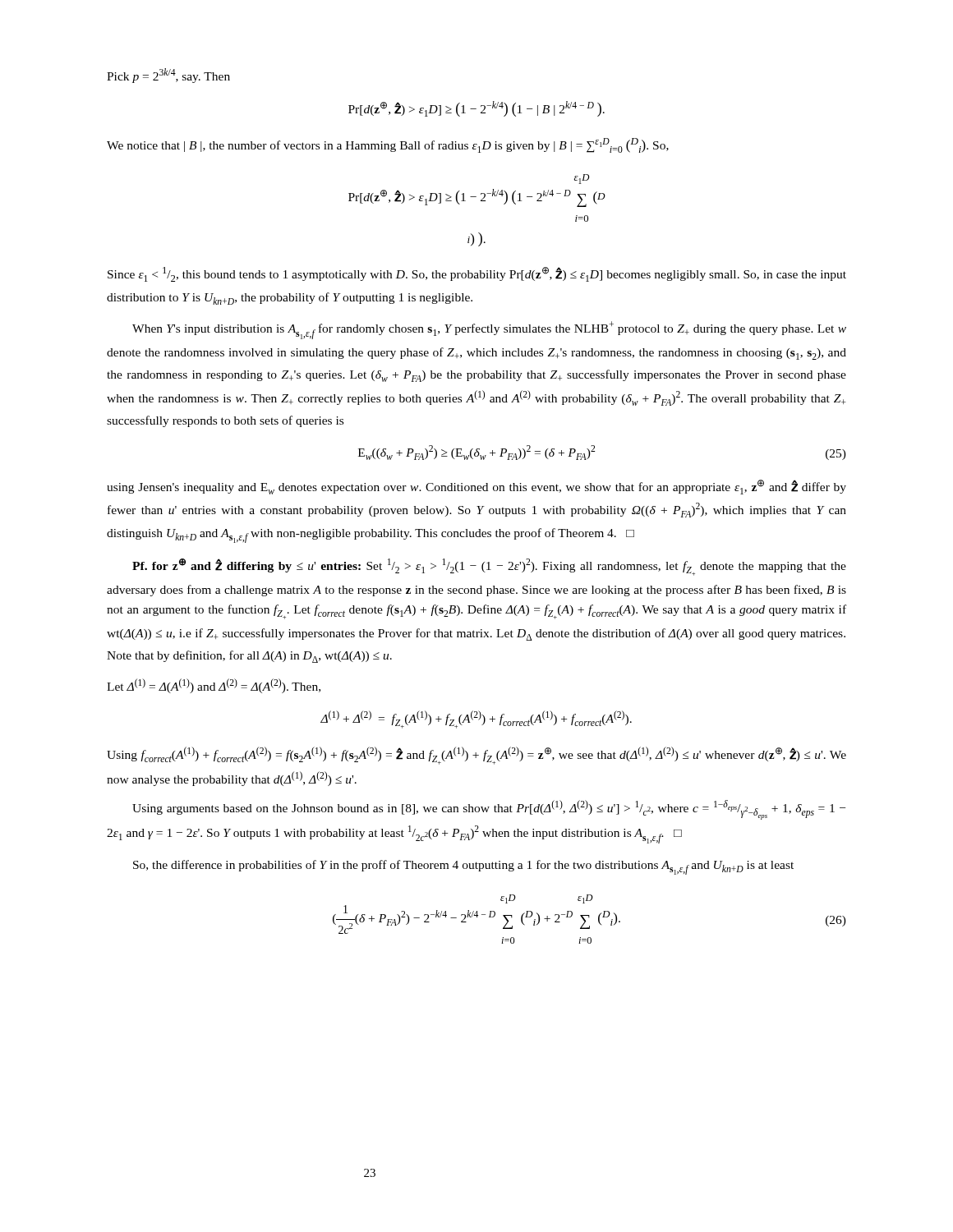Click on the text block starting "Let Δ(1) = Δ(A(1))"

[214, 685]
